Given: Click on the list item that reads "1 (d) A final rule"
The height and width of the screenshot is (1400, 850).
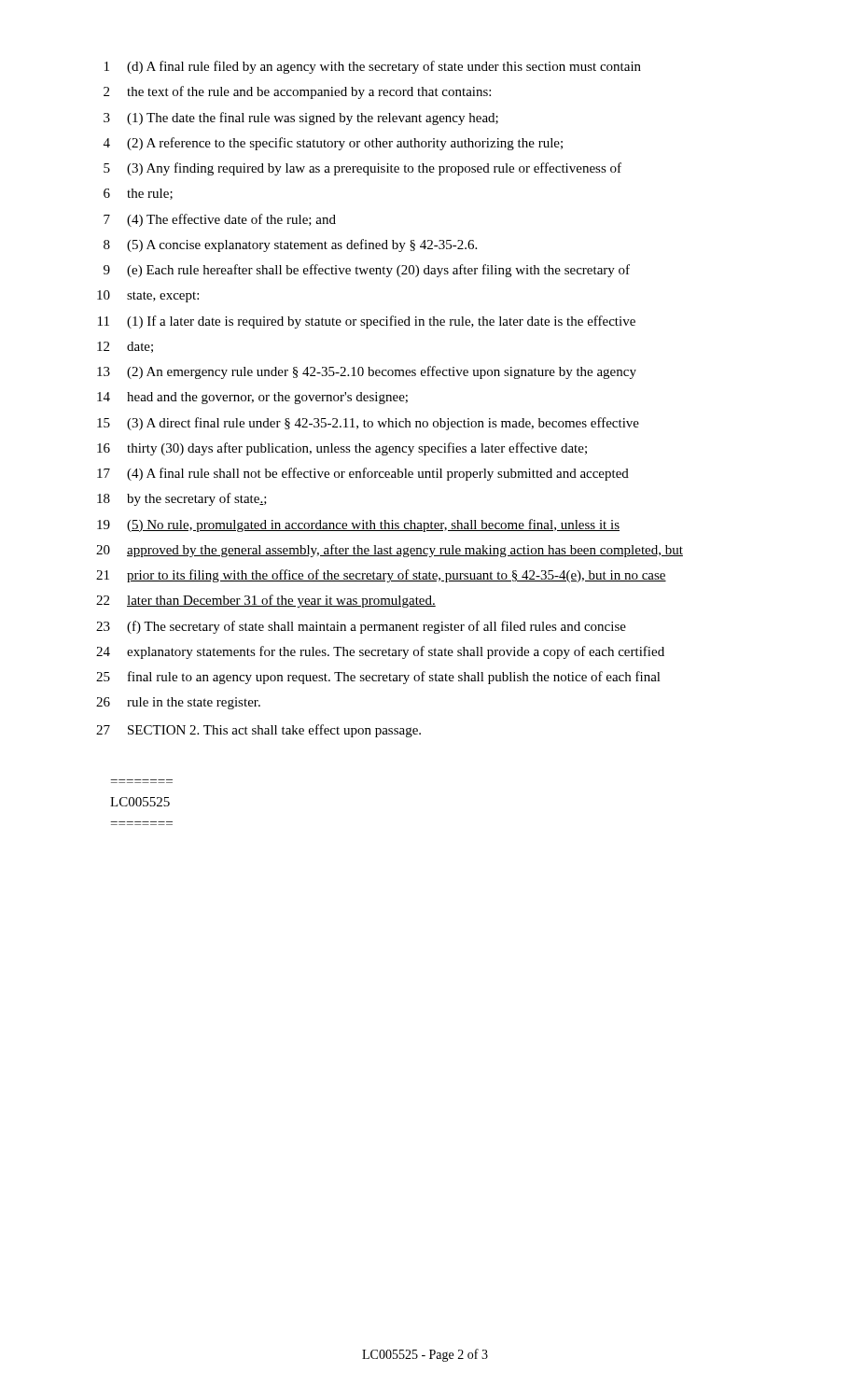Looking at the screenshot, I should [425, 67].
